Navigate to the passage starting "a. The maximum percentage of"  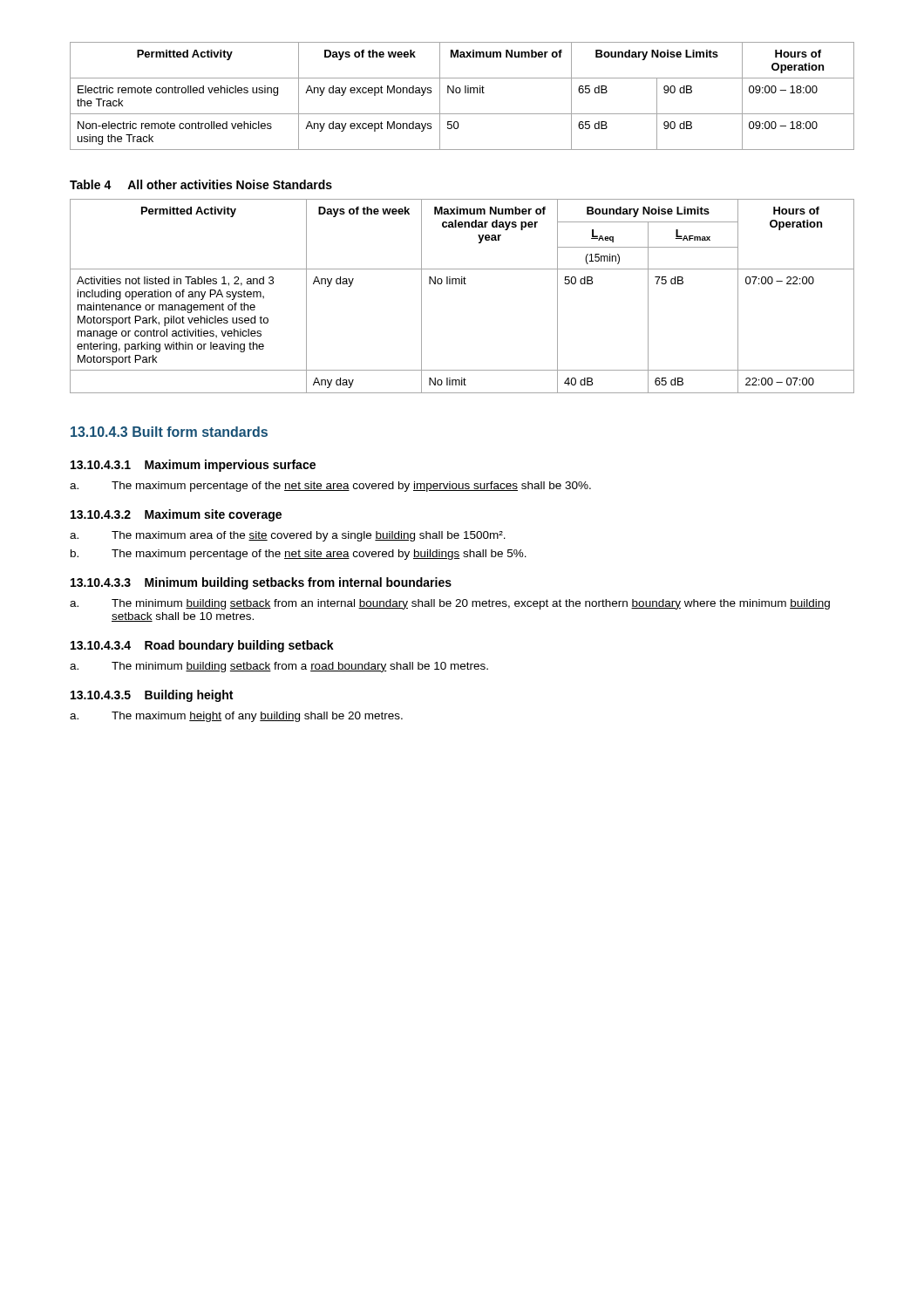462,485
